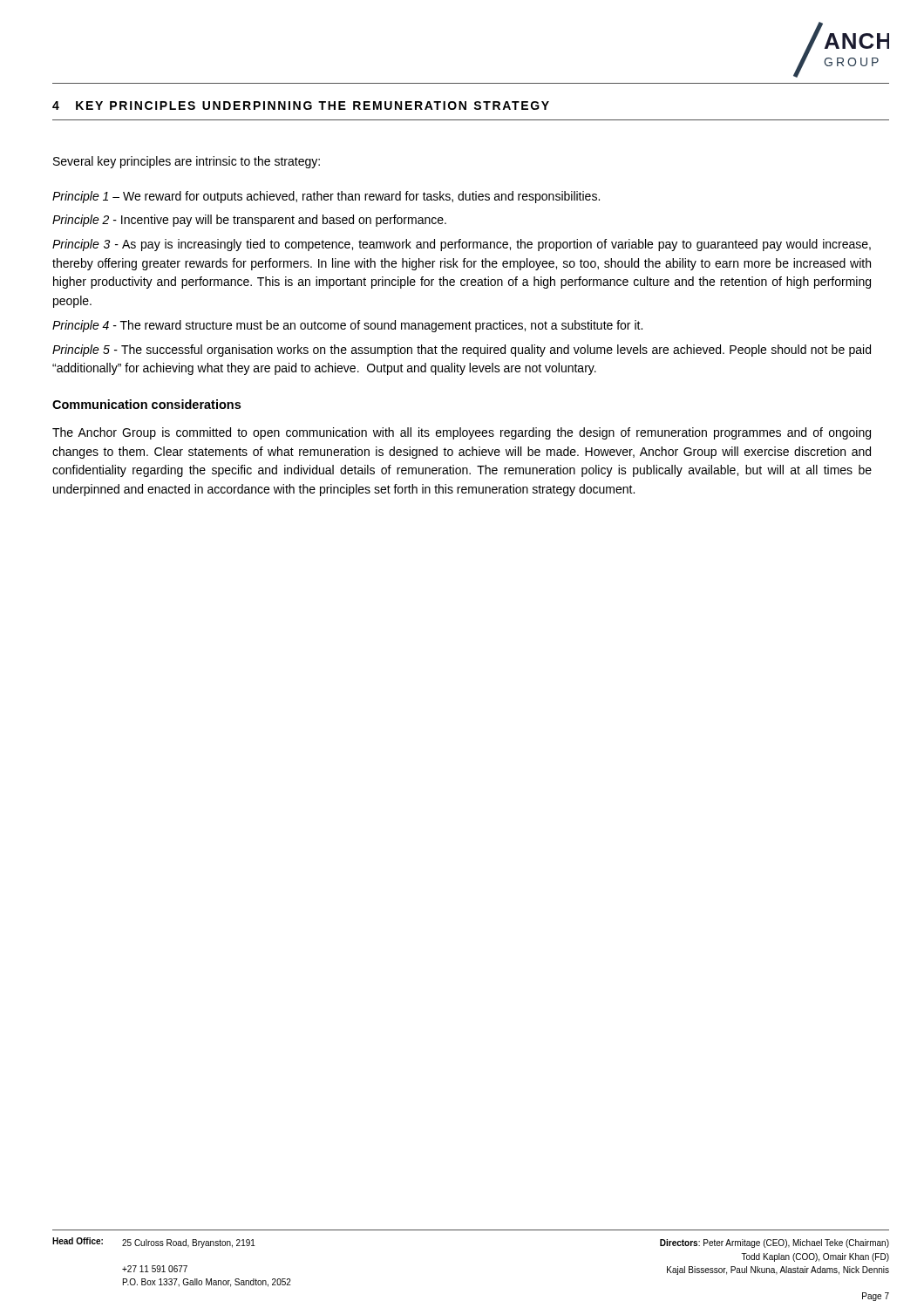The width and height of the screenshot is (924, 1308).
Task: Find the block starting "The Anchor Group is committed to open communication"
Action: tap(462, 461)
